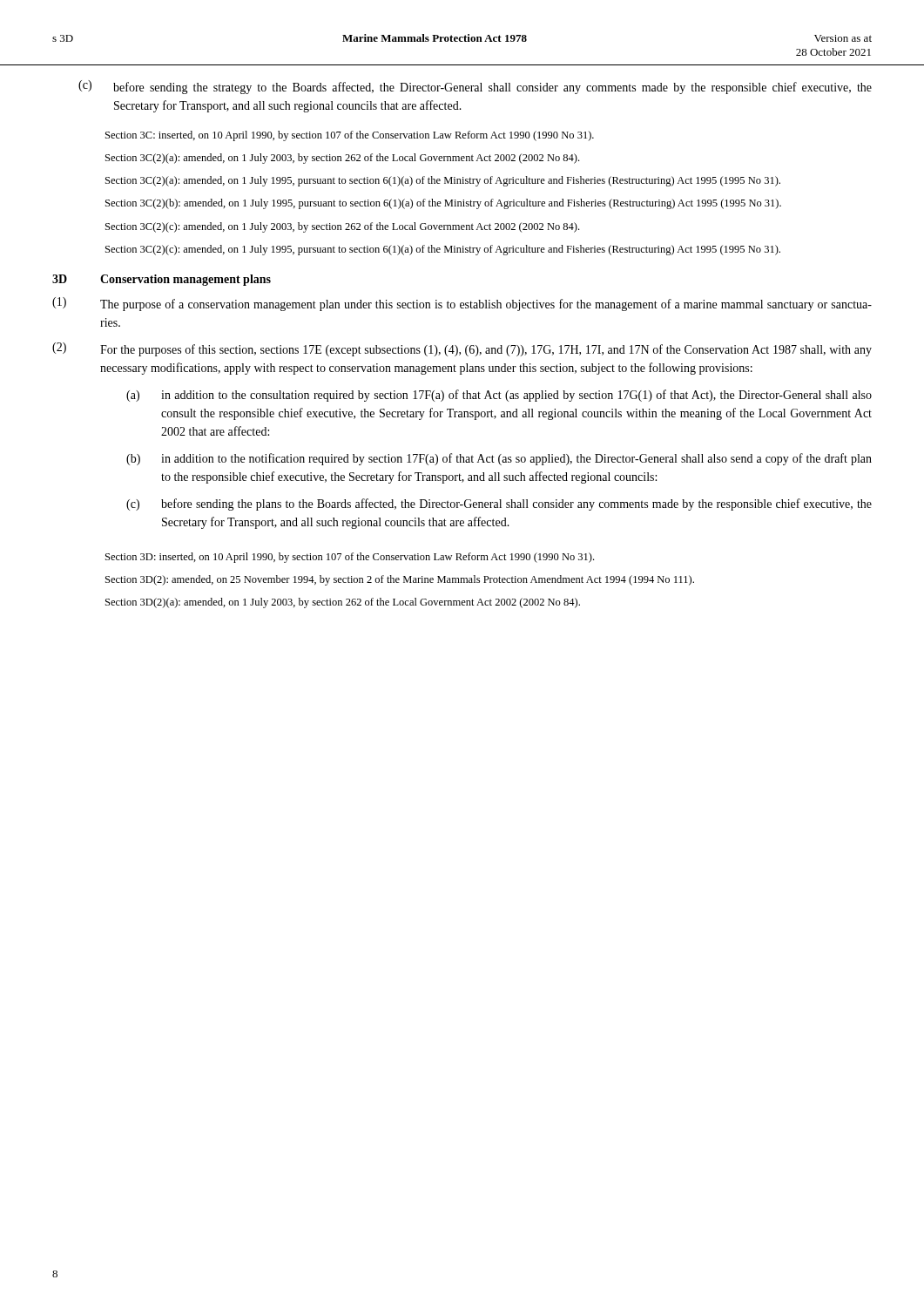
Task: Point to the passage starting "3D Conservation management plans"
Action: 162,280
